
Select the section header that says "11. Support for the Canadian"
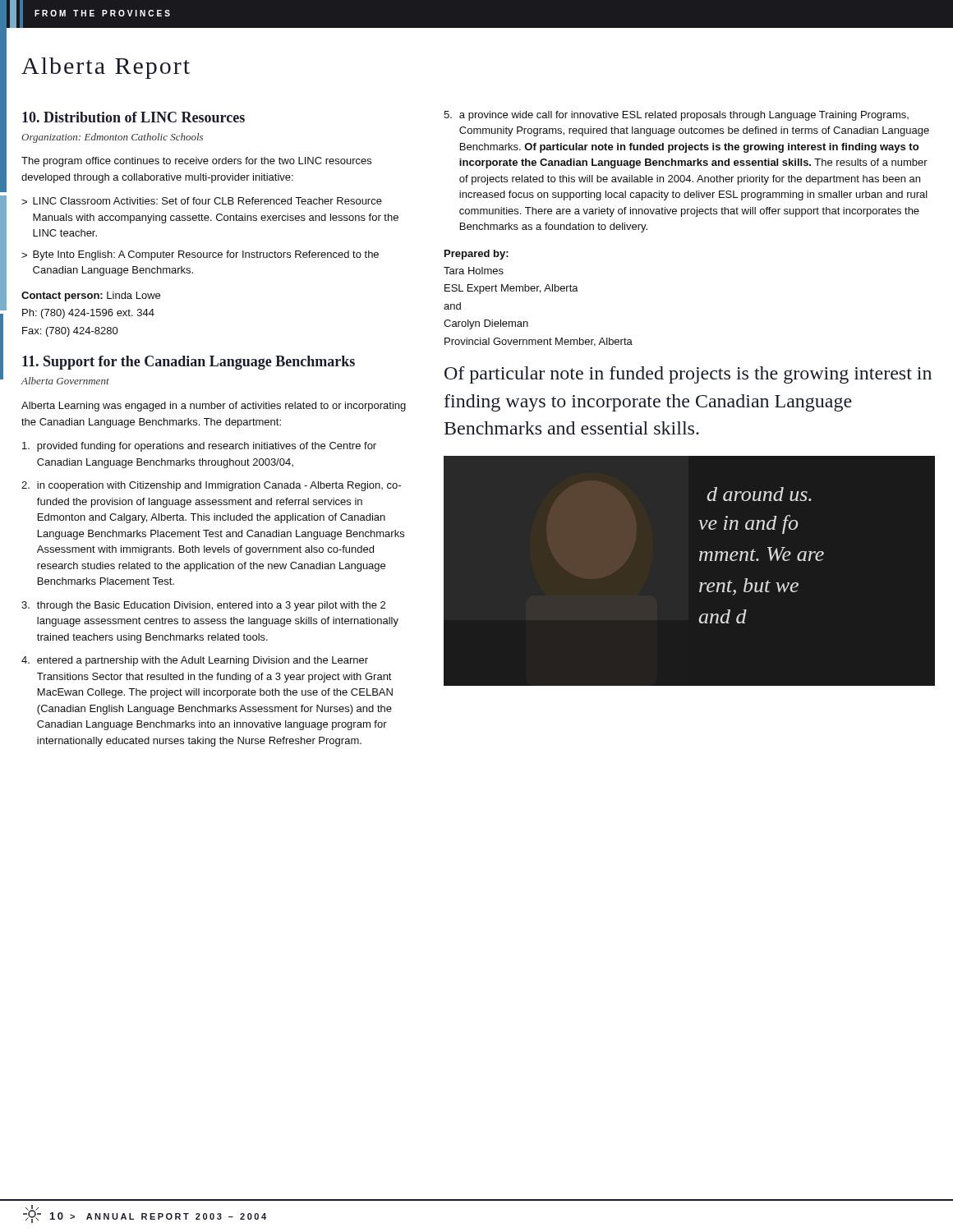click(x=188, y=362)
